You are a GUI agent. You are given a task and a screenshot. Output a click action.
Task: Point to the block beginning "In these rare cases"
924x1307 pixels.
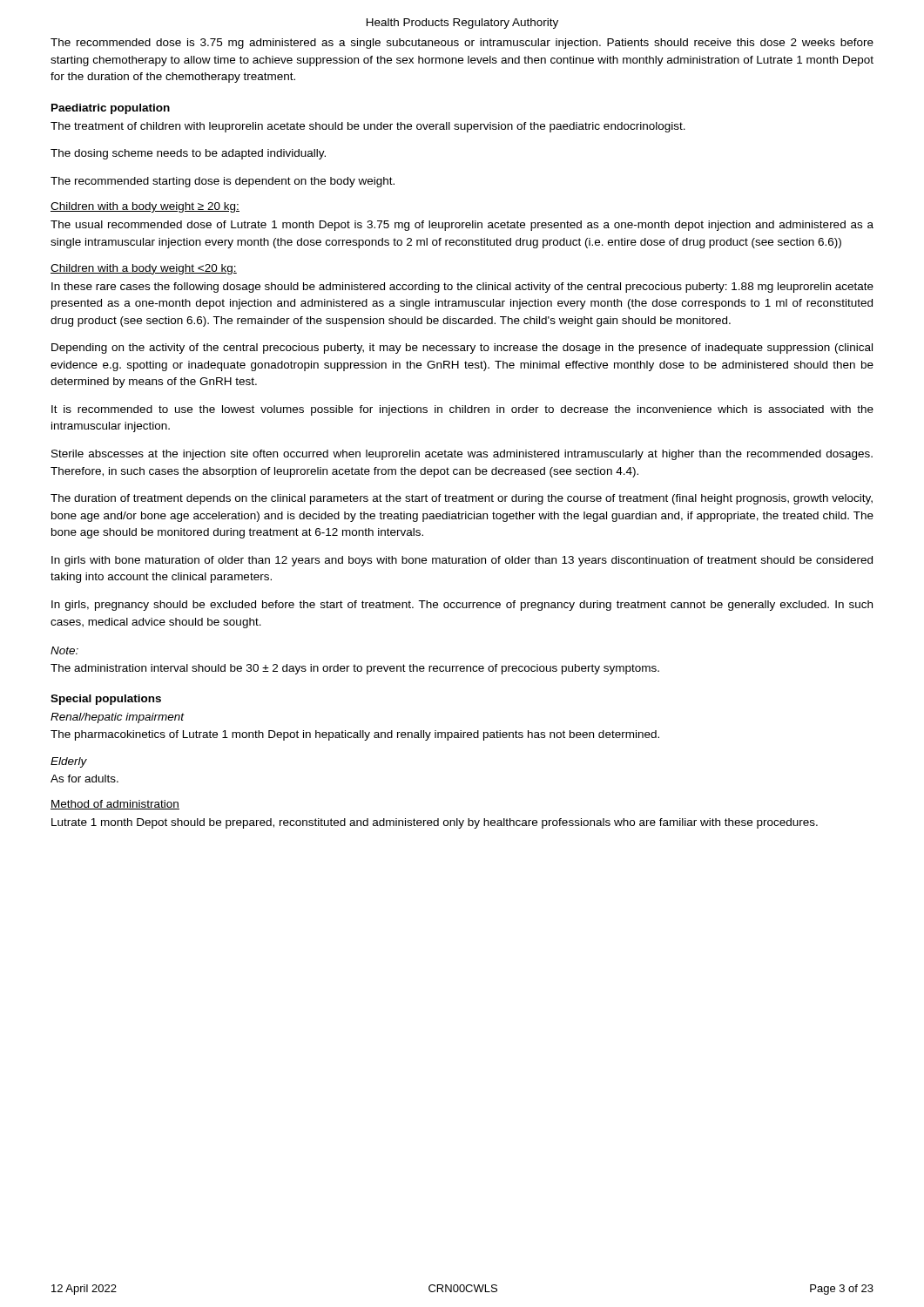(462, 303)
